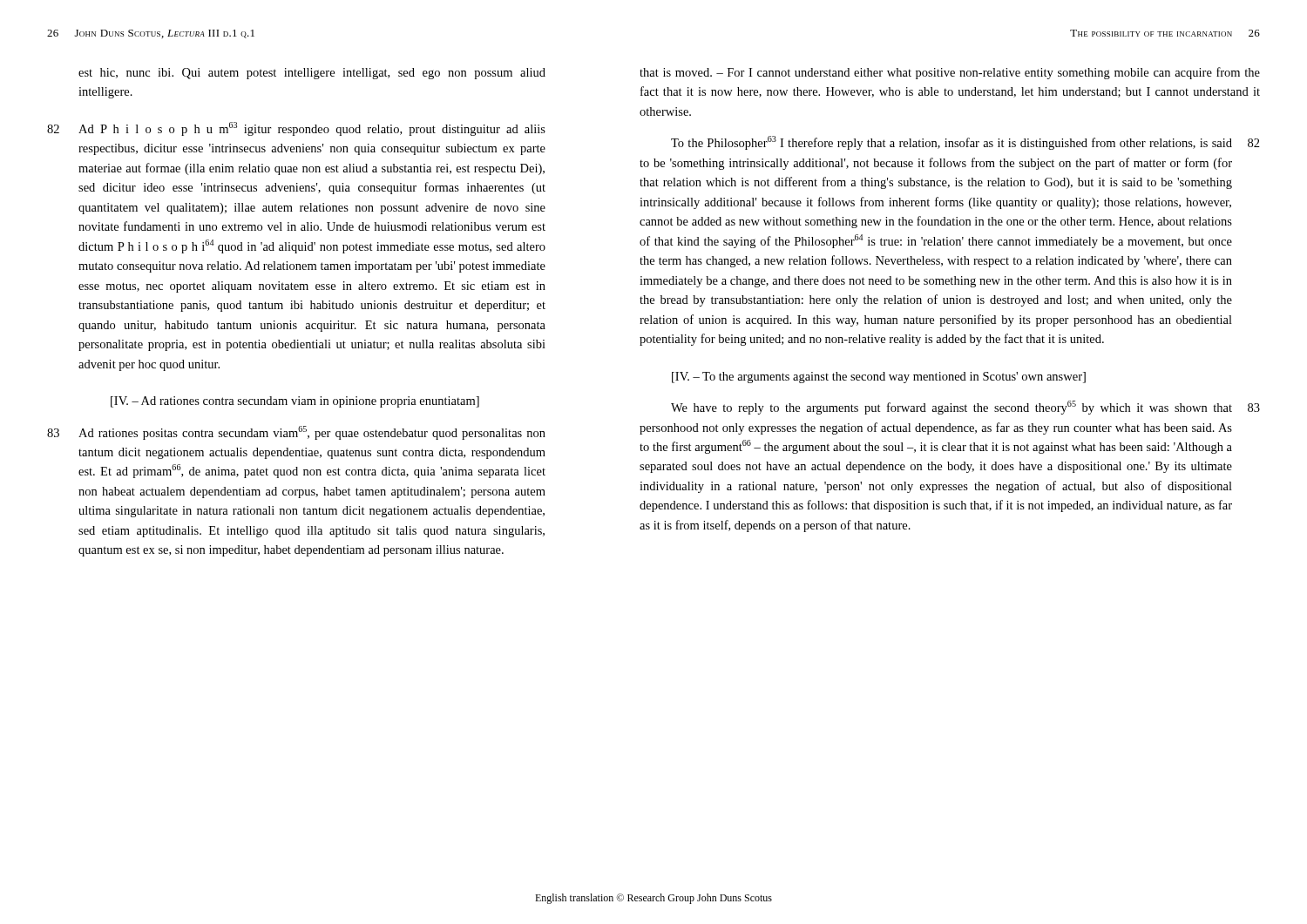
Task: Locate the block of text that opens with "We have to reply to"
Action: tap(950, 467)
